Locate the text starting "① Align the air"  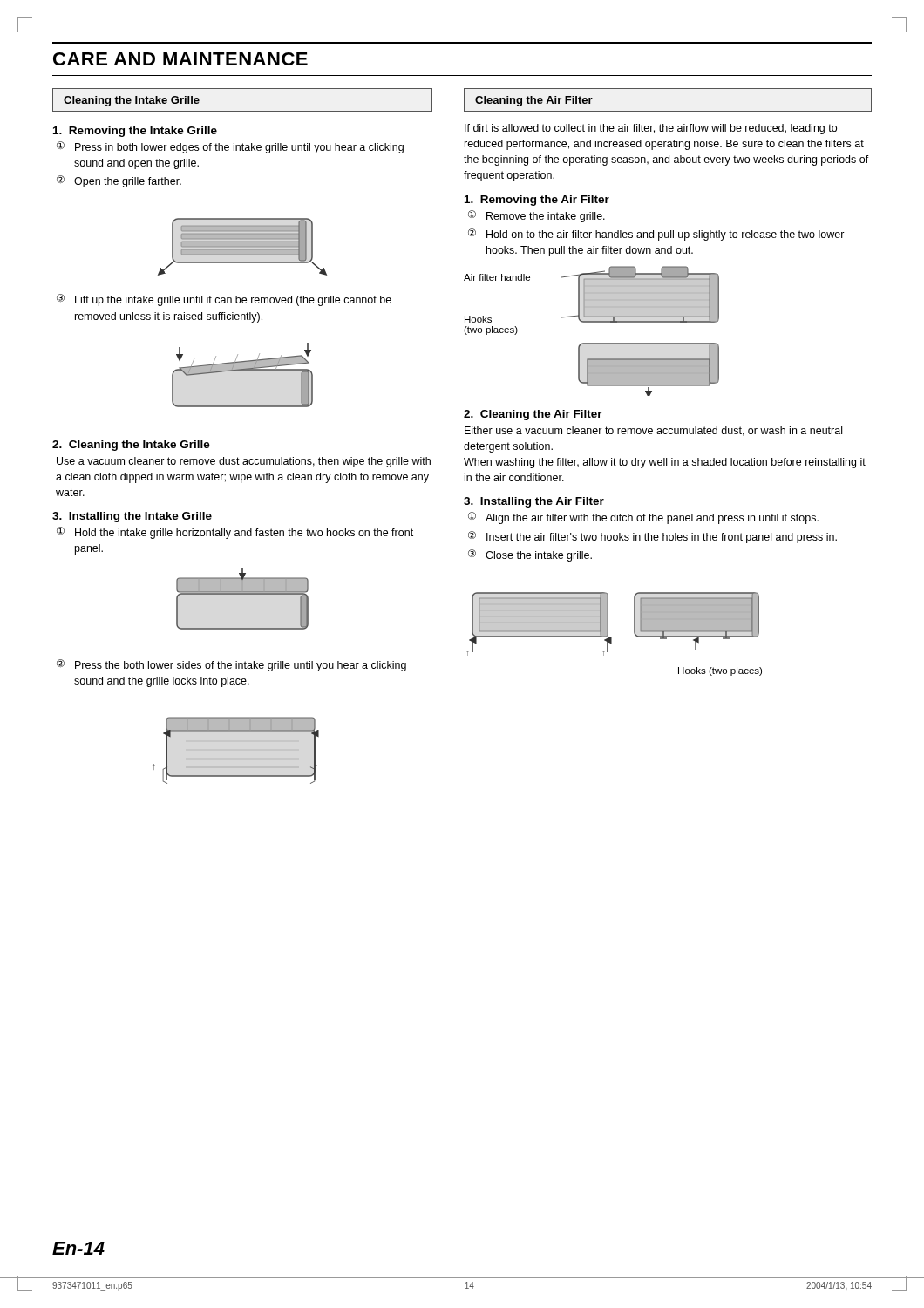tap(643, 518)
